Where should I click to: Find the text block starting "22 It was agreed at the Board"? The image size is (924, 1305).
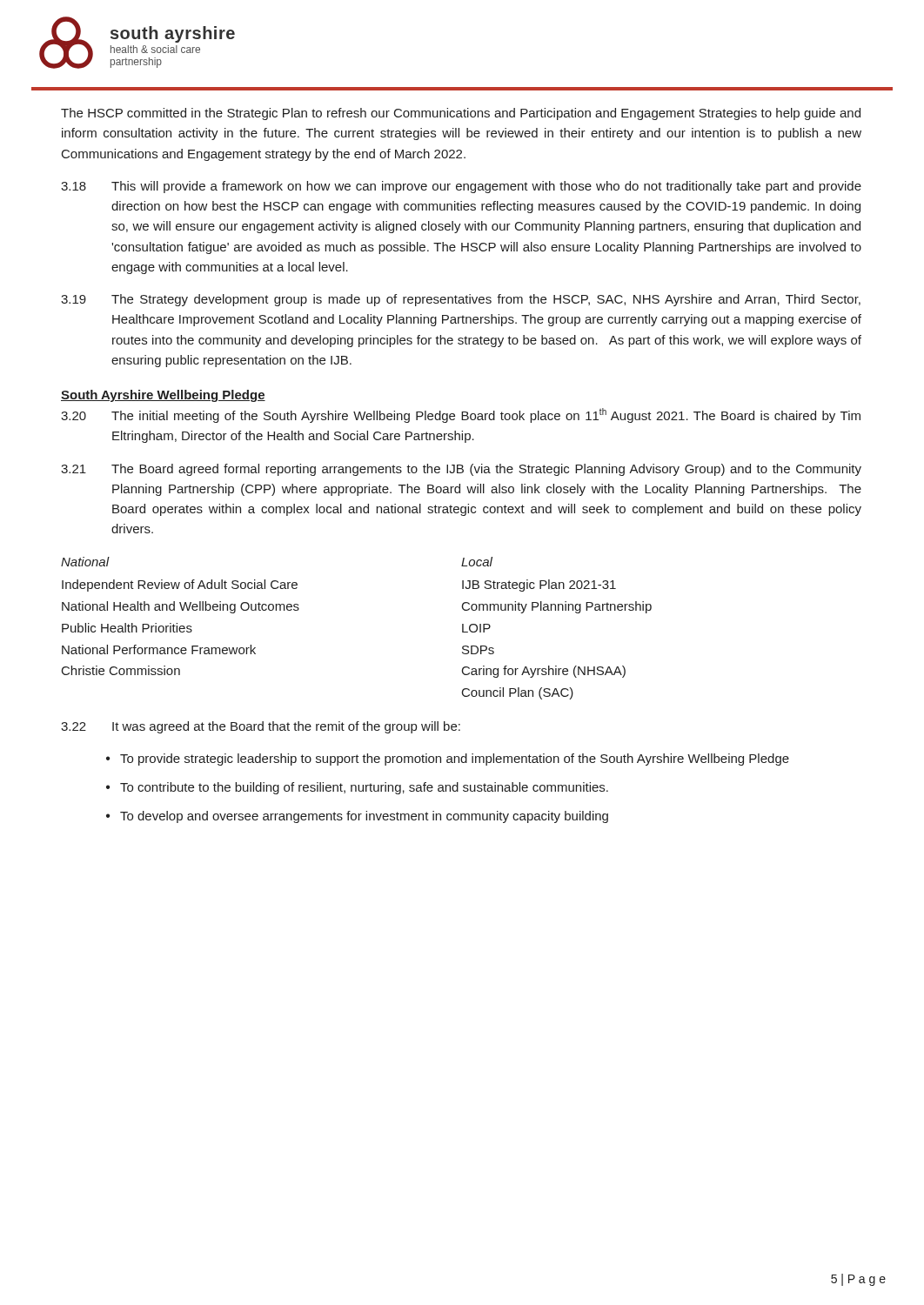(x=461, y=726)
